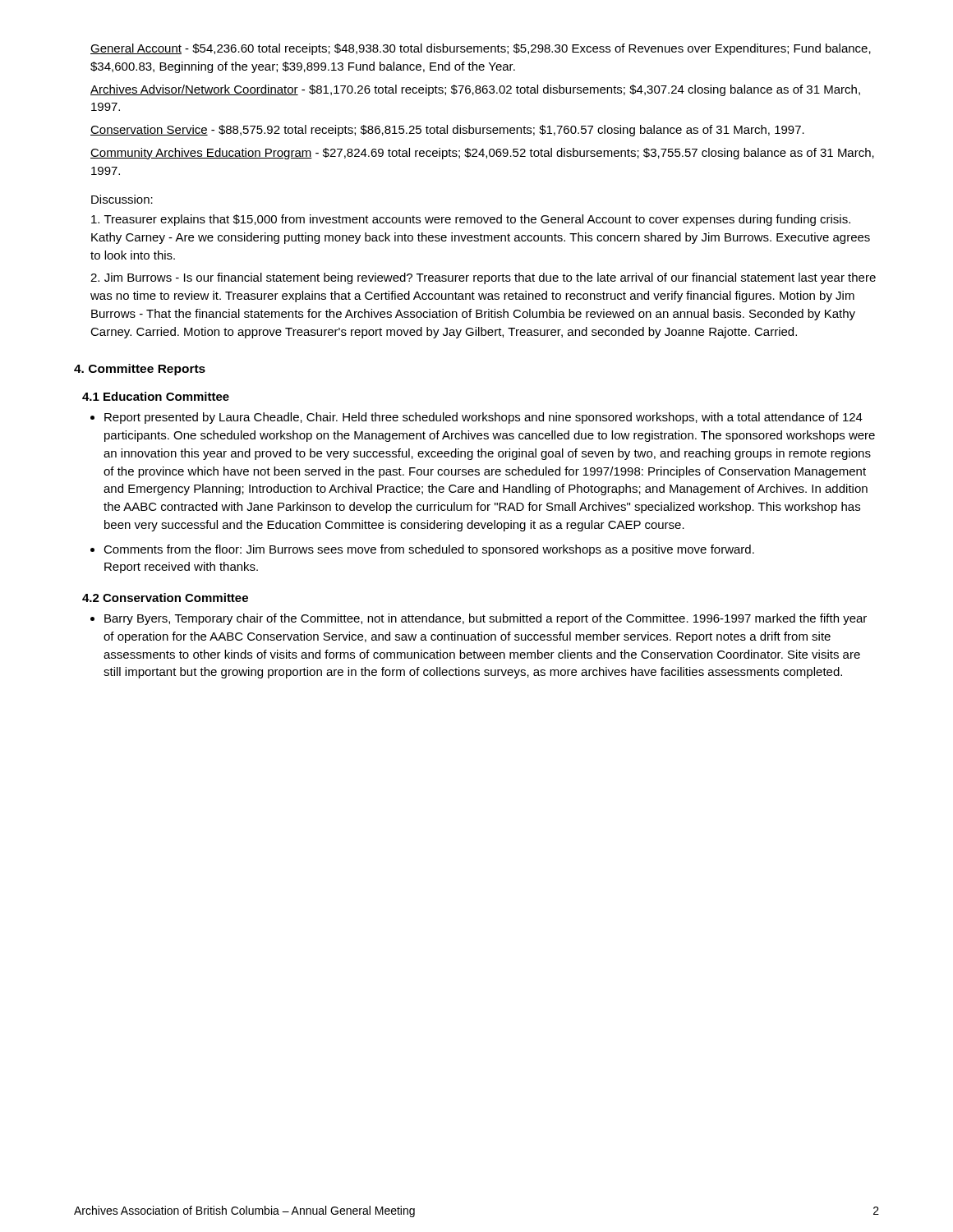Locate the text block that says "Conservation Service - $88,575.92 total receipts; $86,815.25 total"
This screenshot has width=953, height=1232.
(448, 129)
